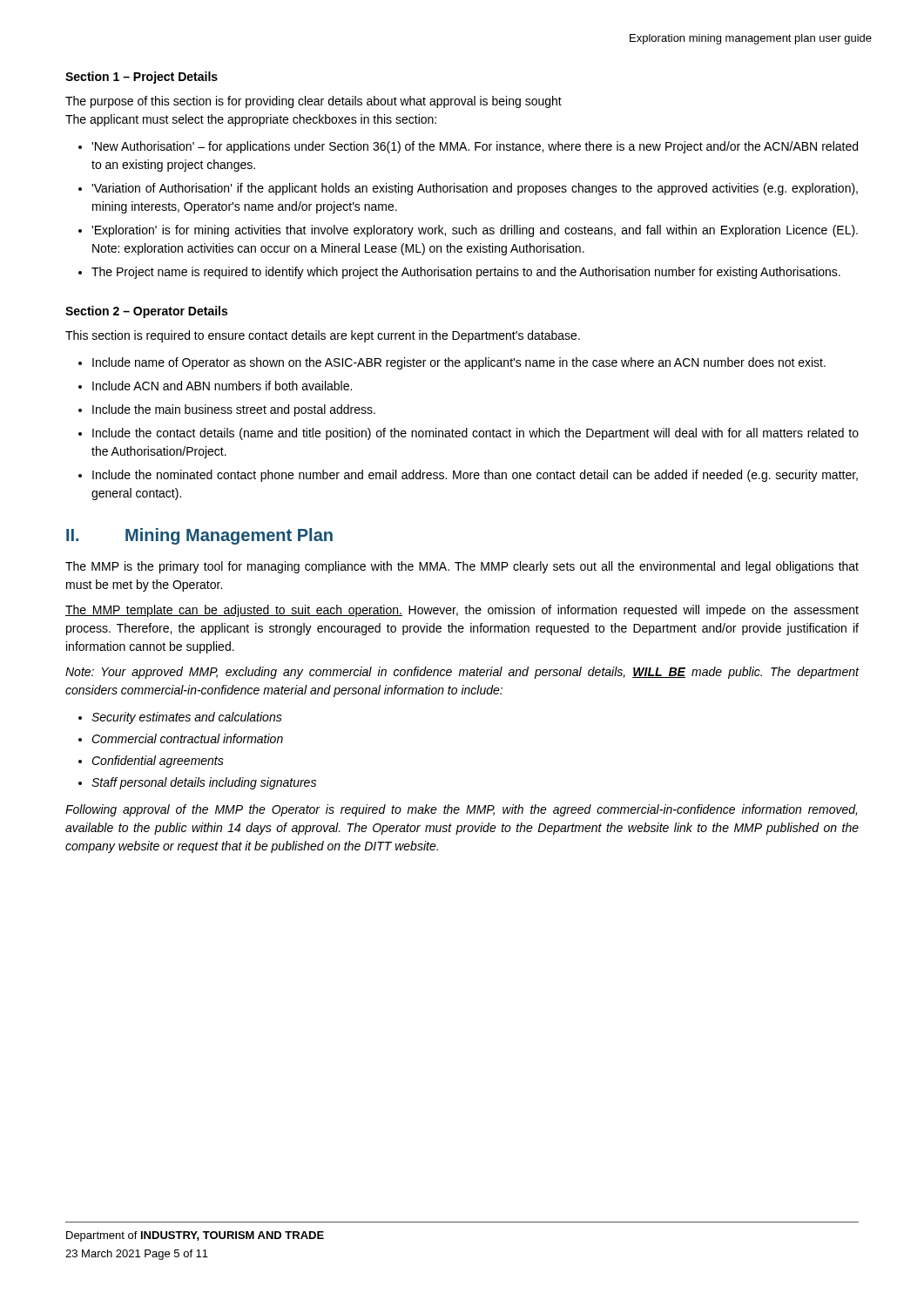Locate the block of text that opens with "'Exploration' is for mining activities that involve"
This screenshot has height=1307, width=924.
pyautogui.click(x=475, y=239)
